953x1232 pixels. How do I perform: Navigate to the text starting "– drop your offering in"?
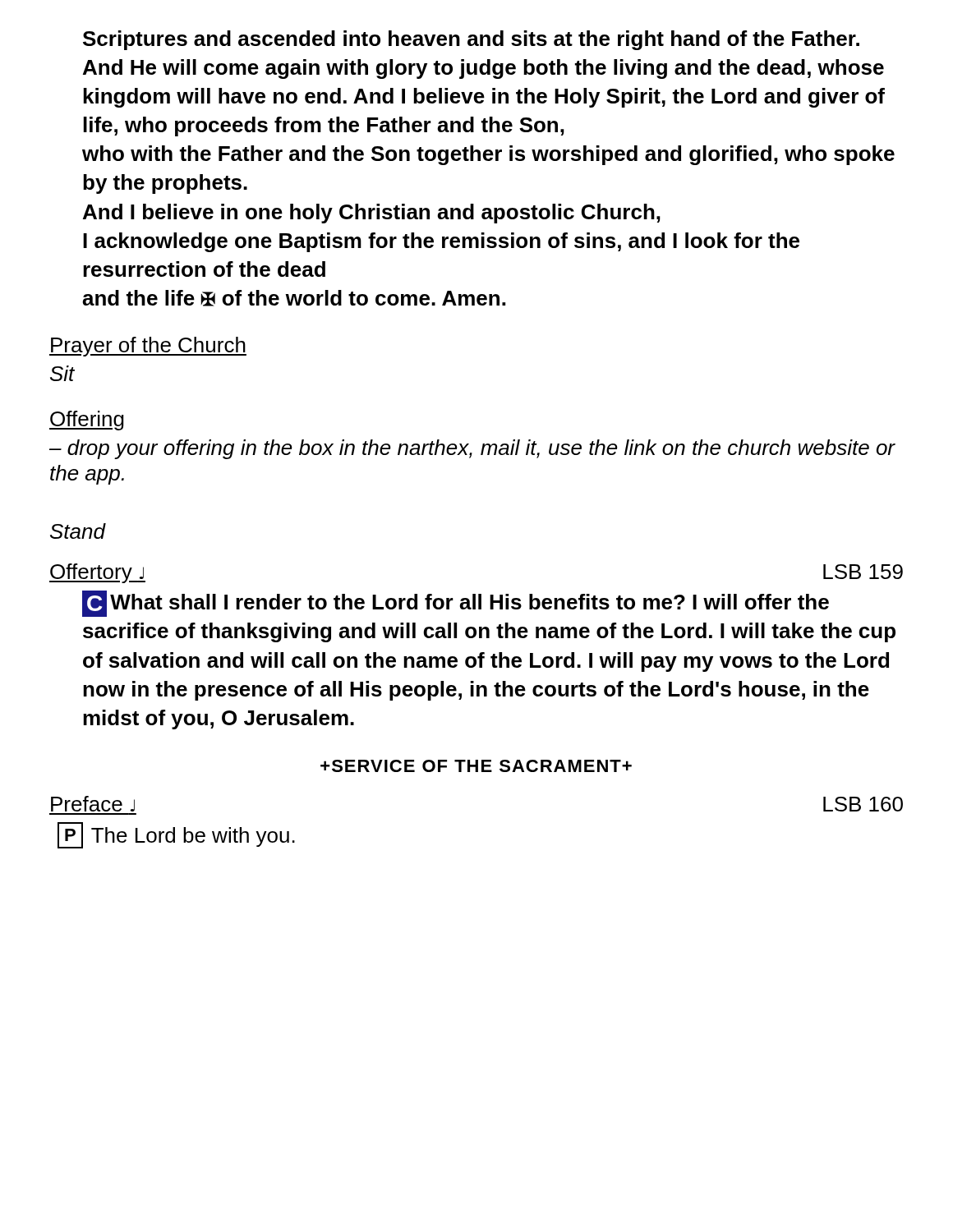tap(472, 460)
